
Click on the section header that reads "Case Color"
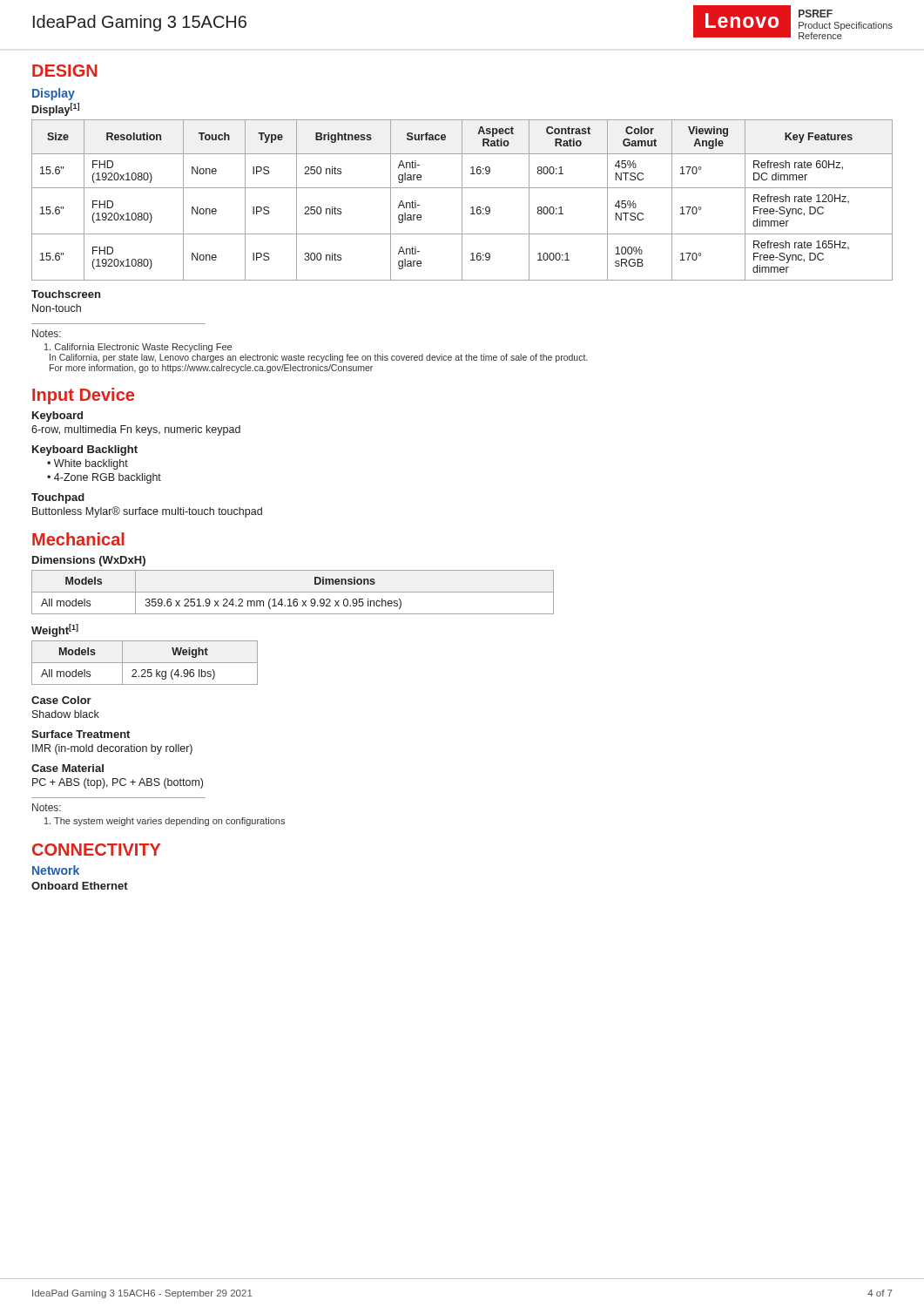[61, 701]
